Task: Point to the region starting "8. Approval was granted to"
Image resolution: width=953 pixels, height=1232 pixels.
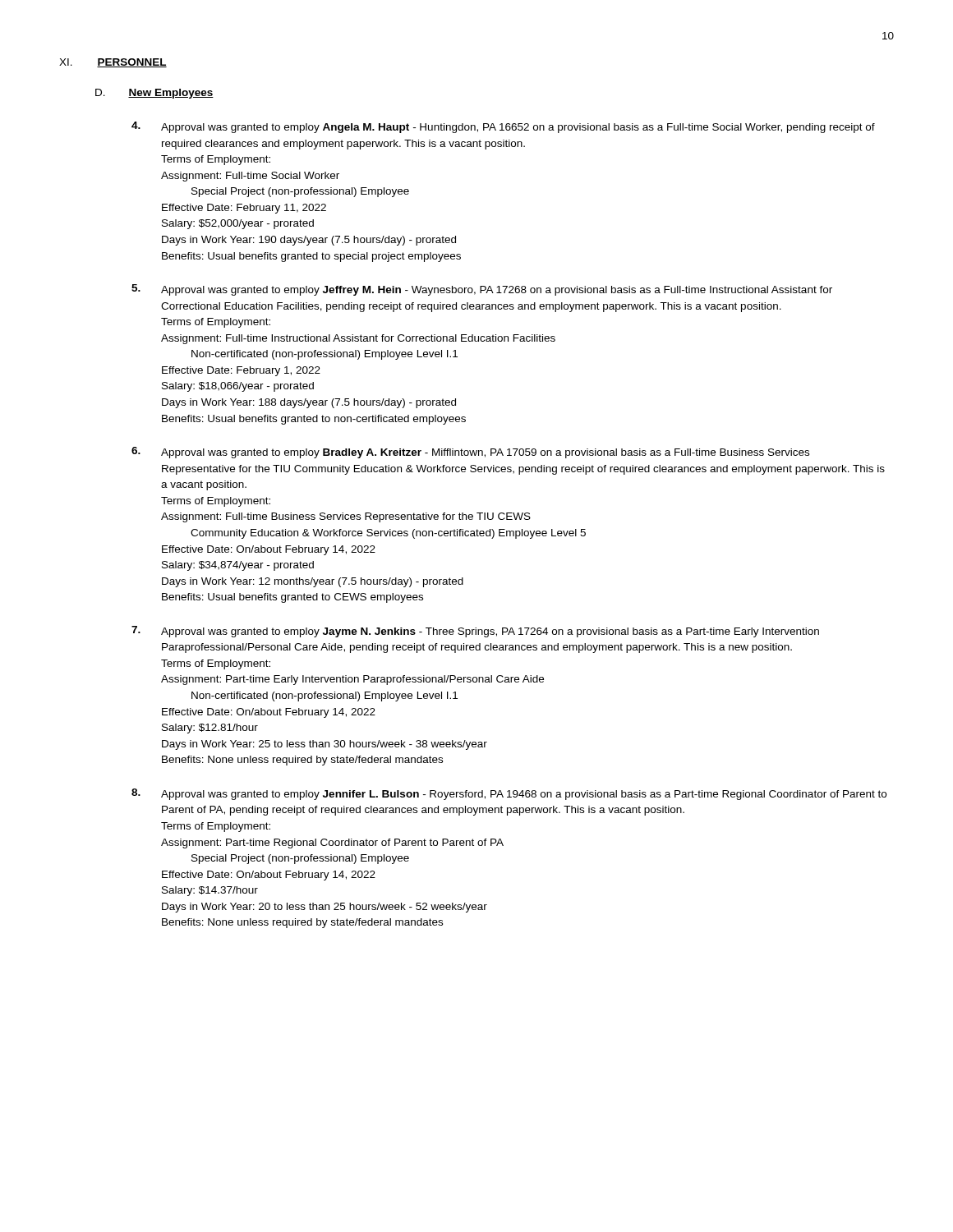Action: tap(509, 794)
